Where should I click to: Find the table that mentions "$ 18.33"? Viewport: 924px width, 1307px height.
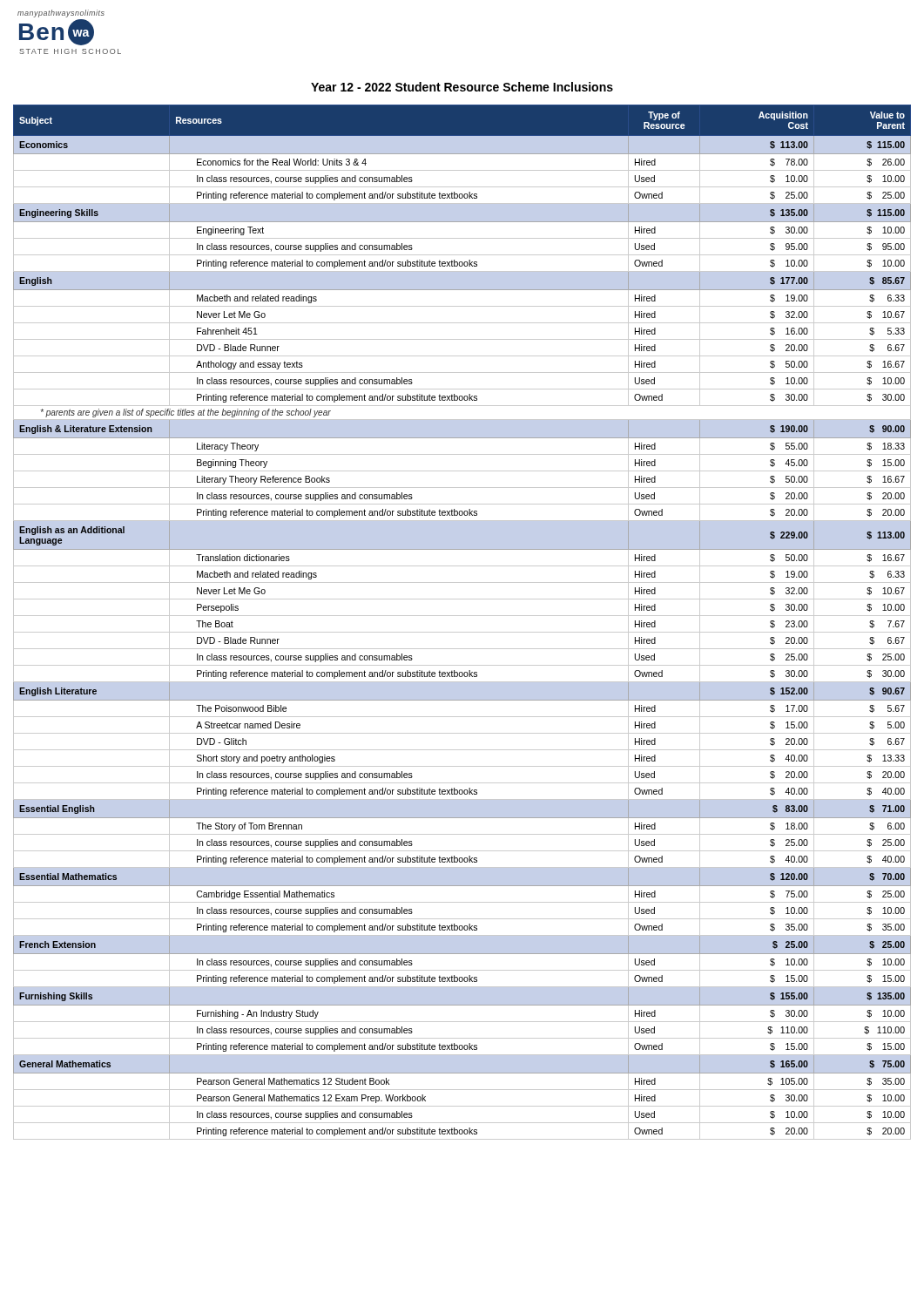(x=462, y=622)
